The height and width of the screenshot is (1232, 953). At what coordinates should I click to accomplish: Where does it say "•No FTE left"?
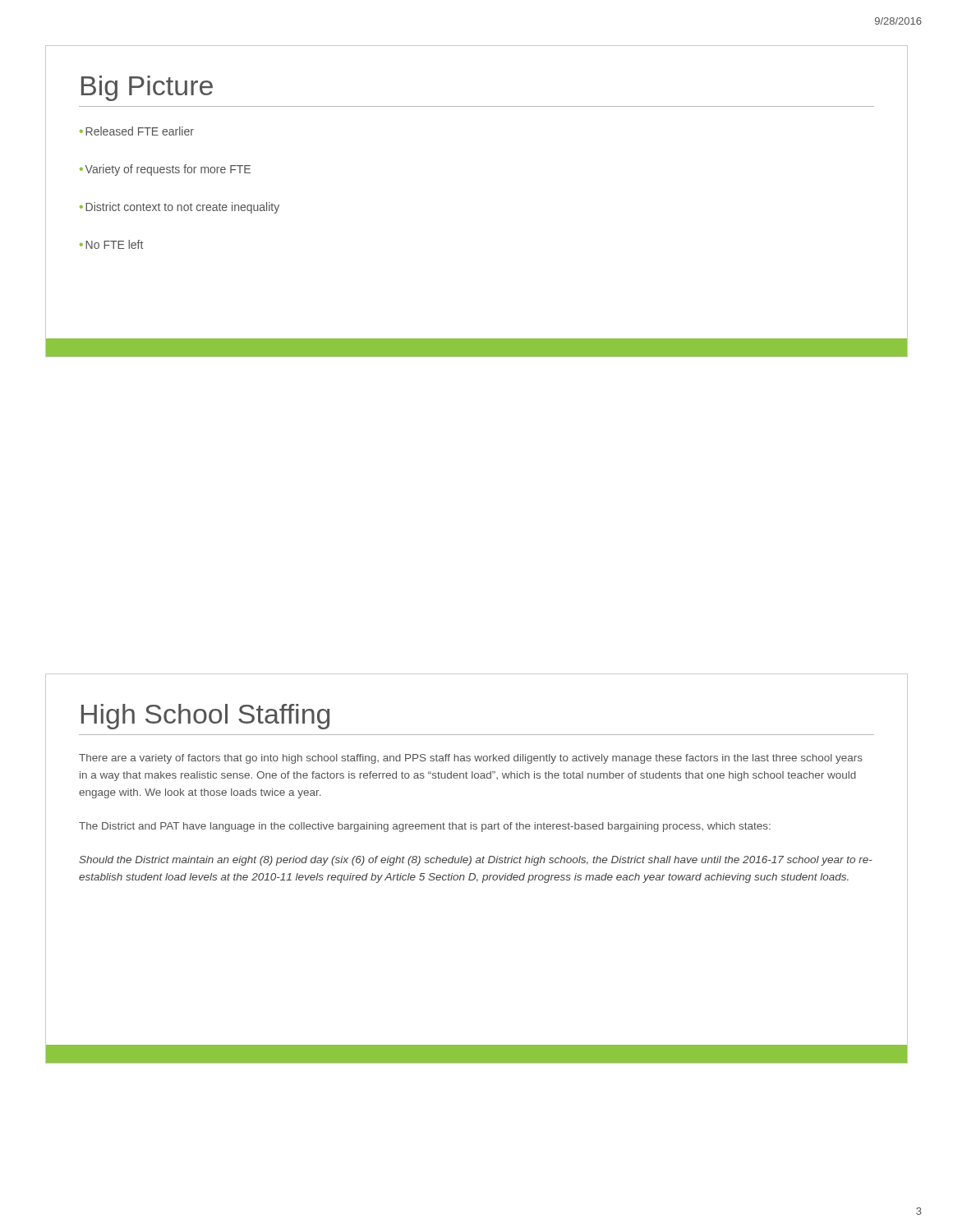pos(111,245)
